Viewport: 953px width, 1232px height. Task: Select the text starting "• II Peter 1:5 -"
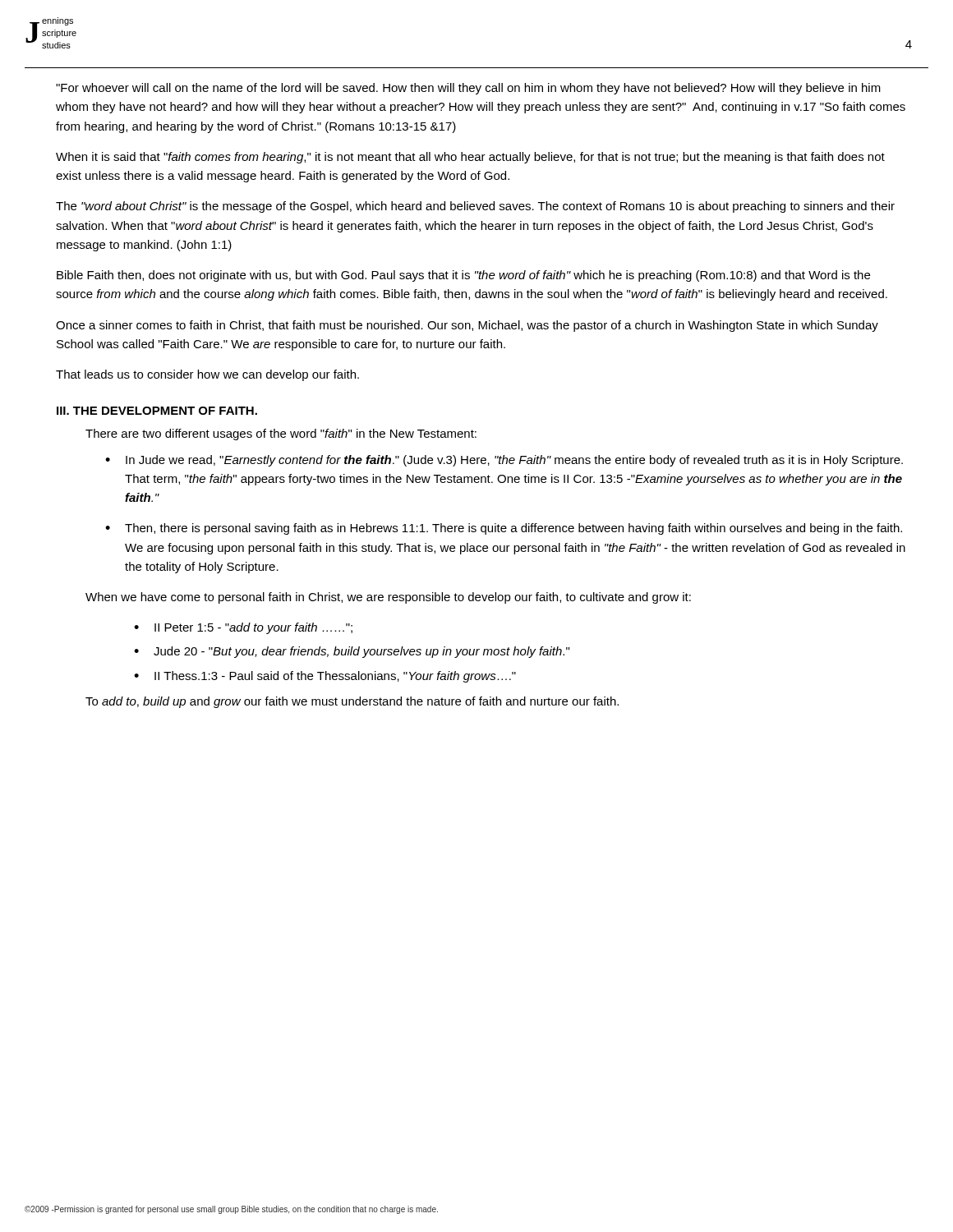pos(243,628)
